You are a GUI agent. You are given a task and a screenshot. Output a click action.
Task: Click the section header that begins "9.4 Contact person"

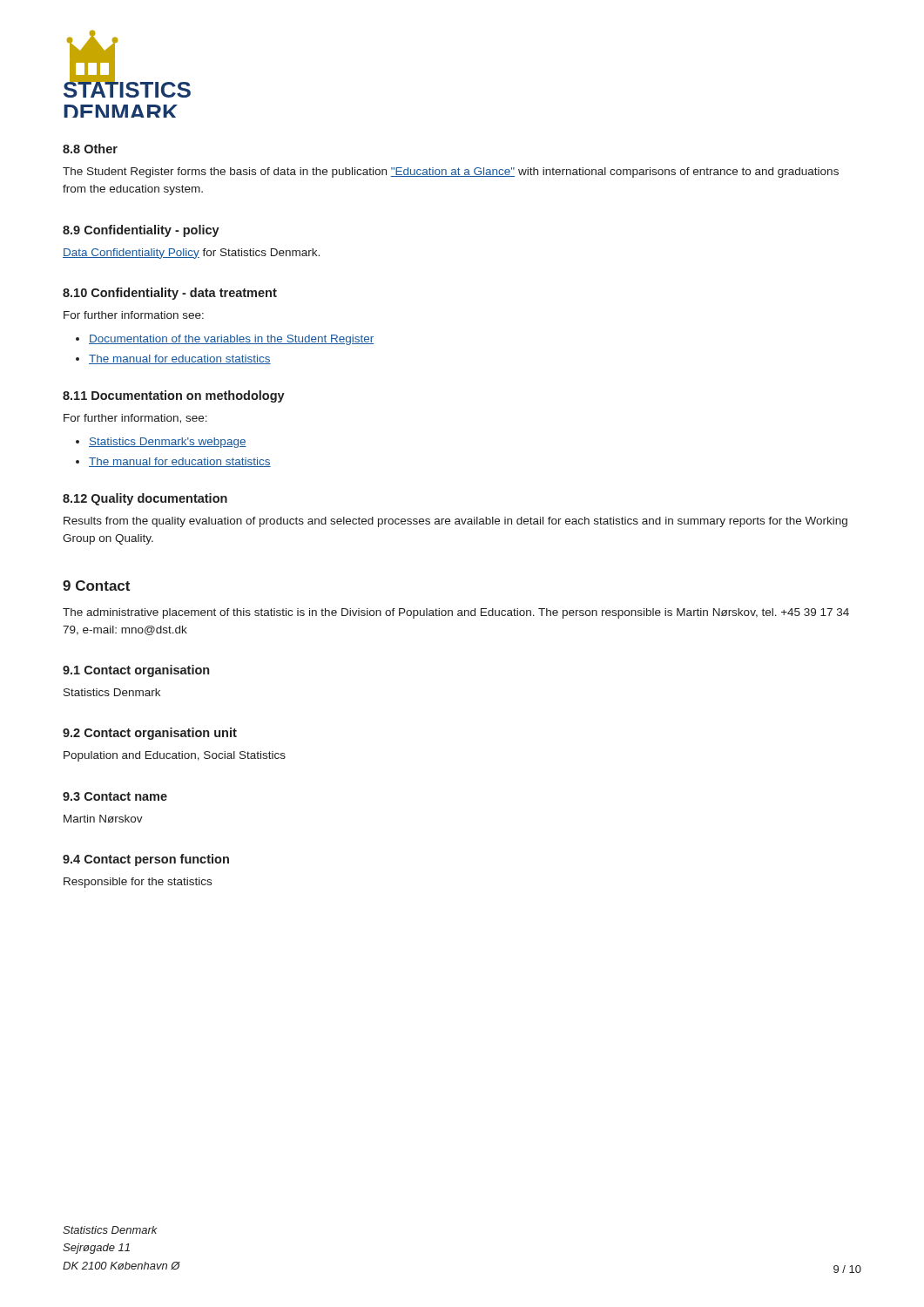tap(146, 859)
